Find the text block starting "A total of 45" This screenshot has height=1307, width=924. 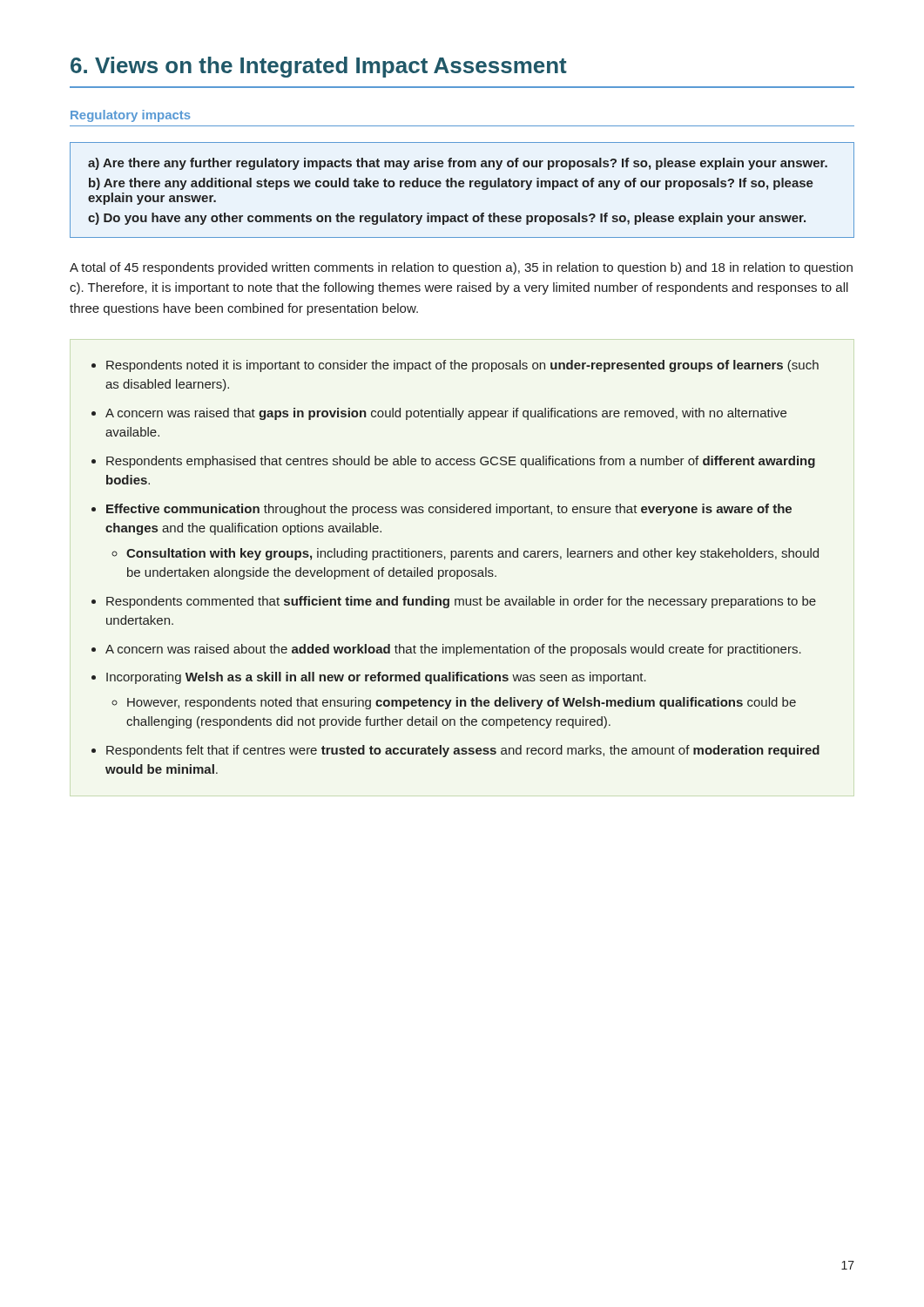coord(461,287)
